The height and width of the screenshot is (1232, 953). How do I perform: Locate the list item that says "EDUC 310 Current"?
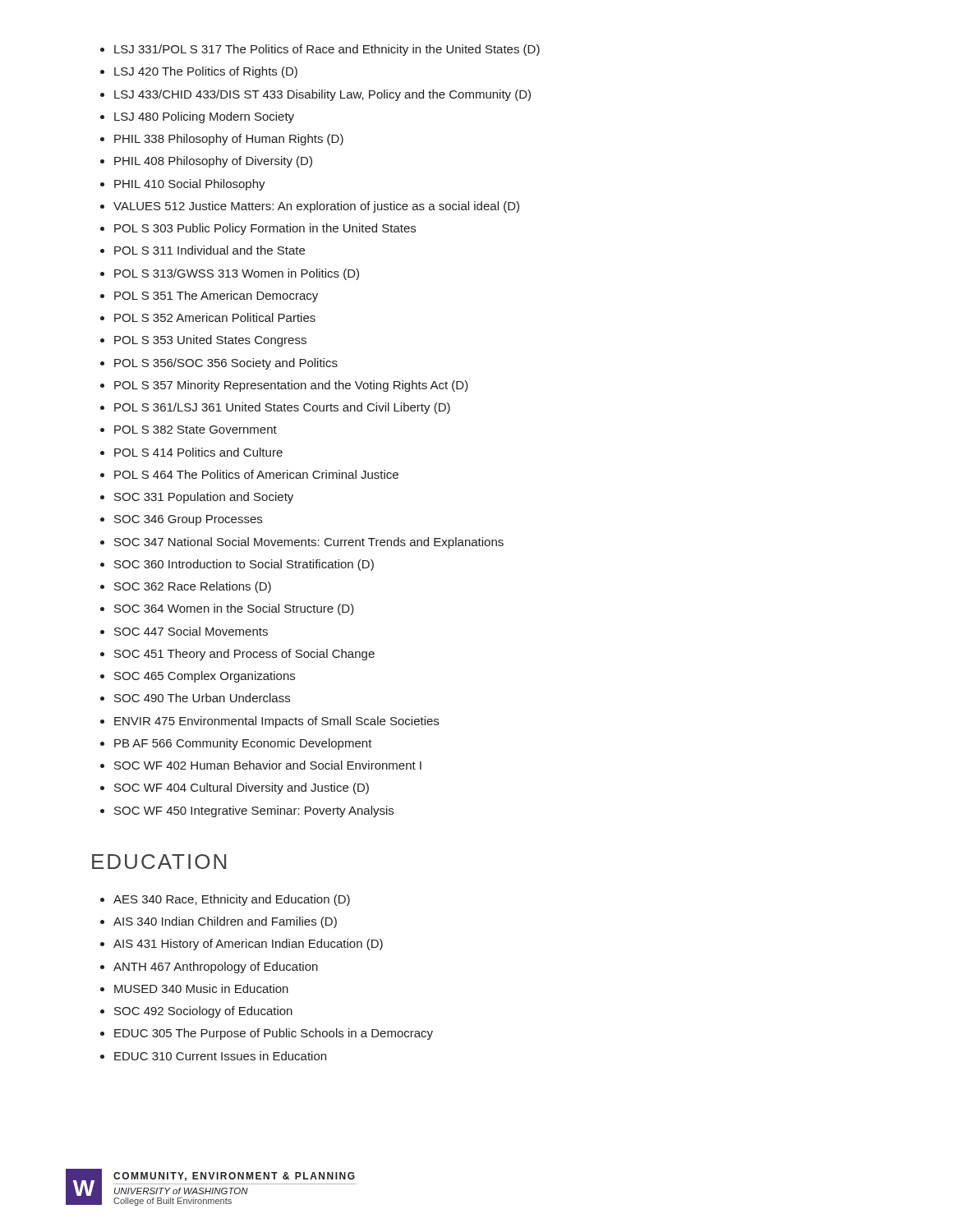point(220,1056)
